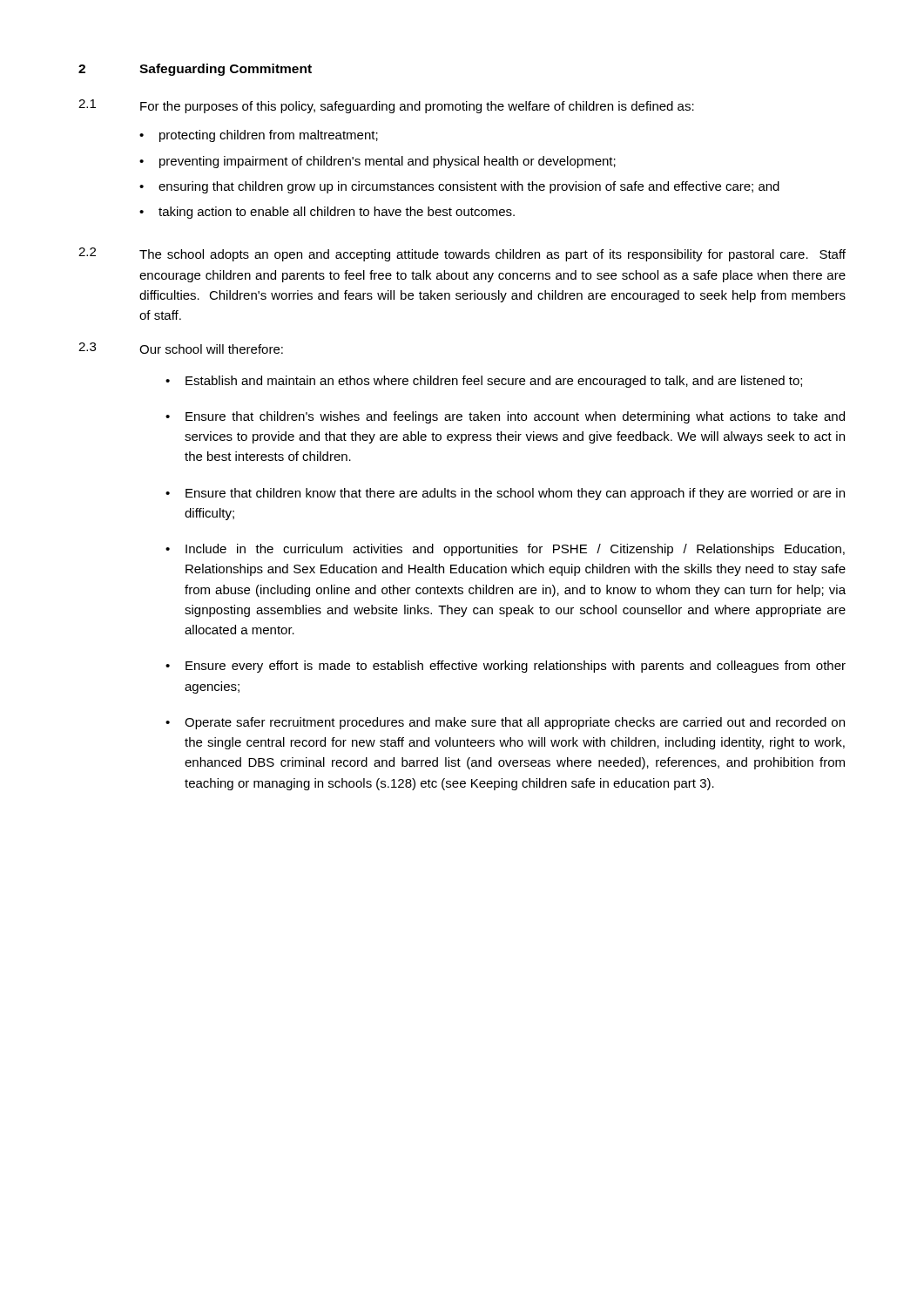Locate the list item that says "•ensuring that children grow up in circumstances consistent"

point(492,186)
